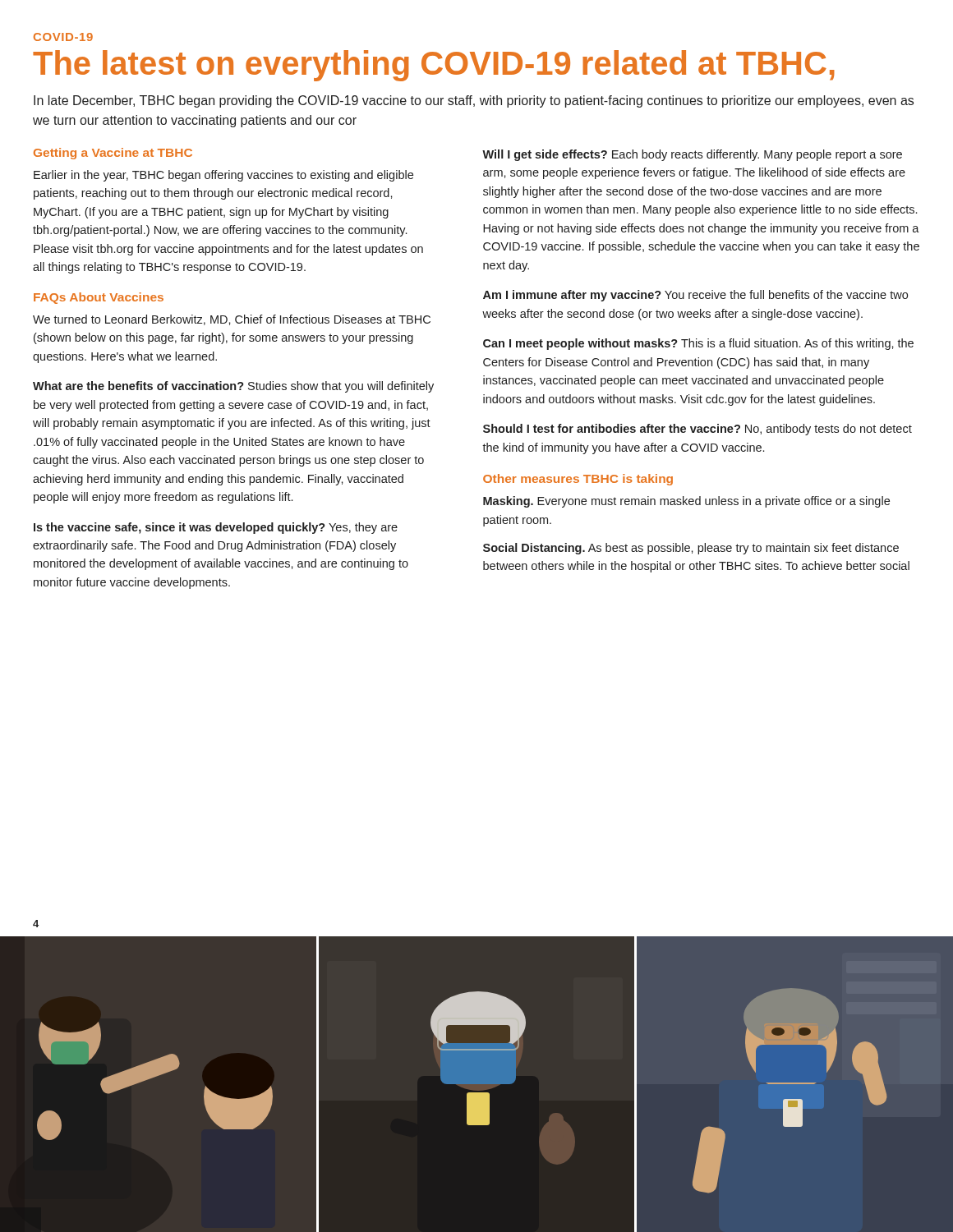The image size is (953, 1232).
Task: Find the block on this page that starts "Masking. Everyone must remain masked unless in"
Action: click(x=686, y=510)
